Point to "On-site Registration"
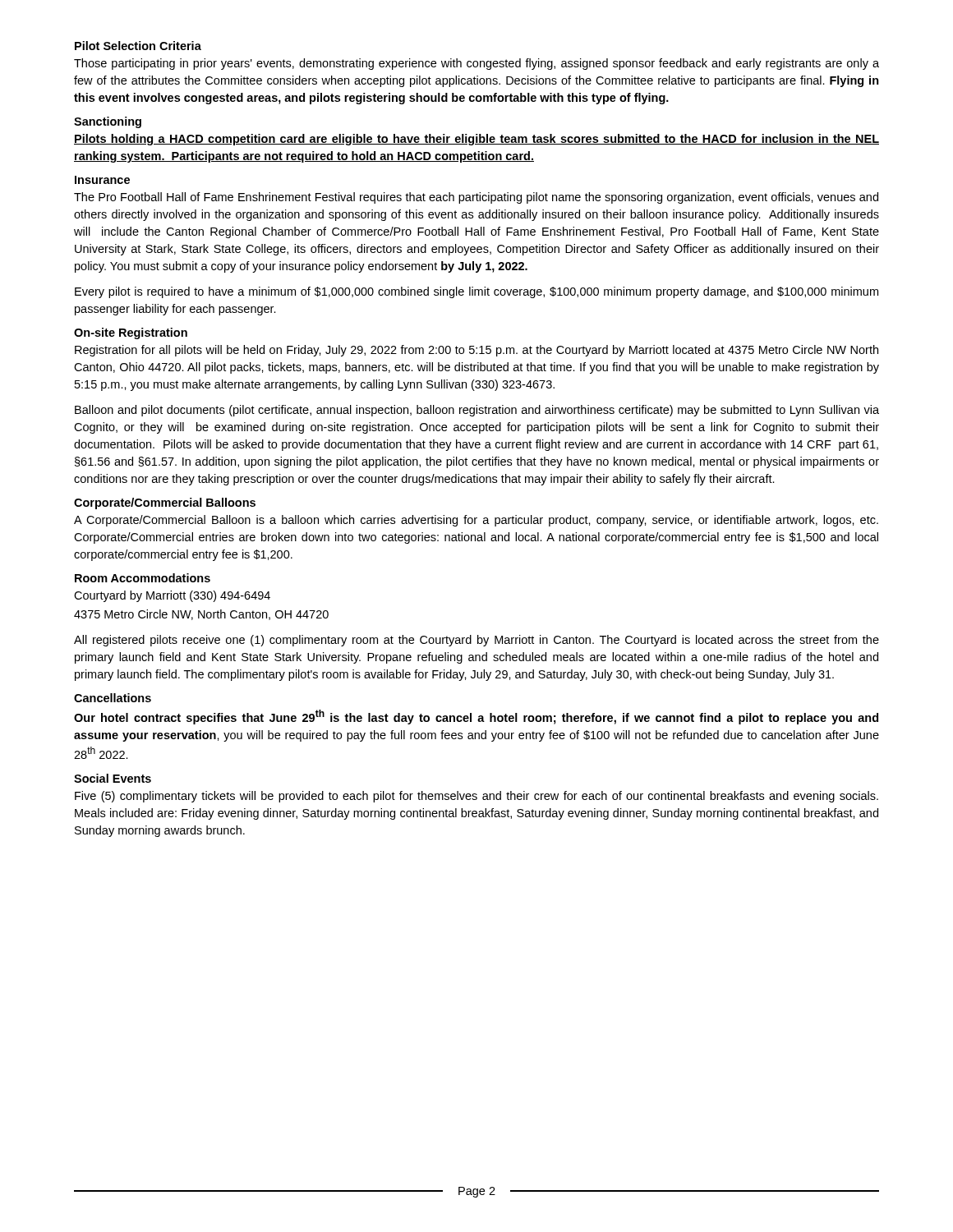Viewport: 953px width, 1232px height. 131,333
